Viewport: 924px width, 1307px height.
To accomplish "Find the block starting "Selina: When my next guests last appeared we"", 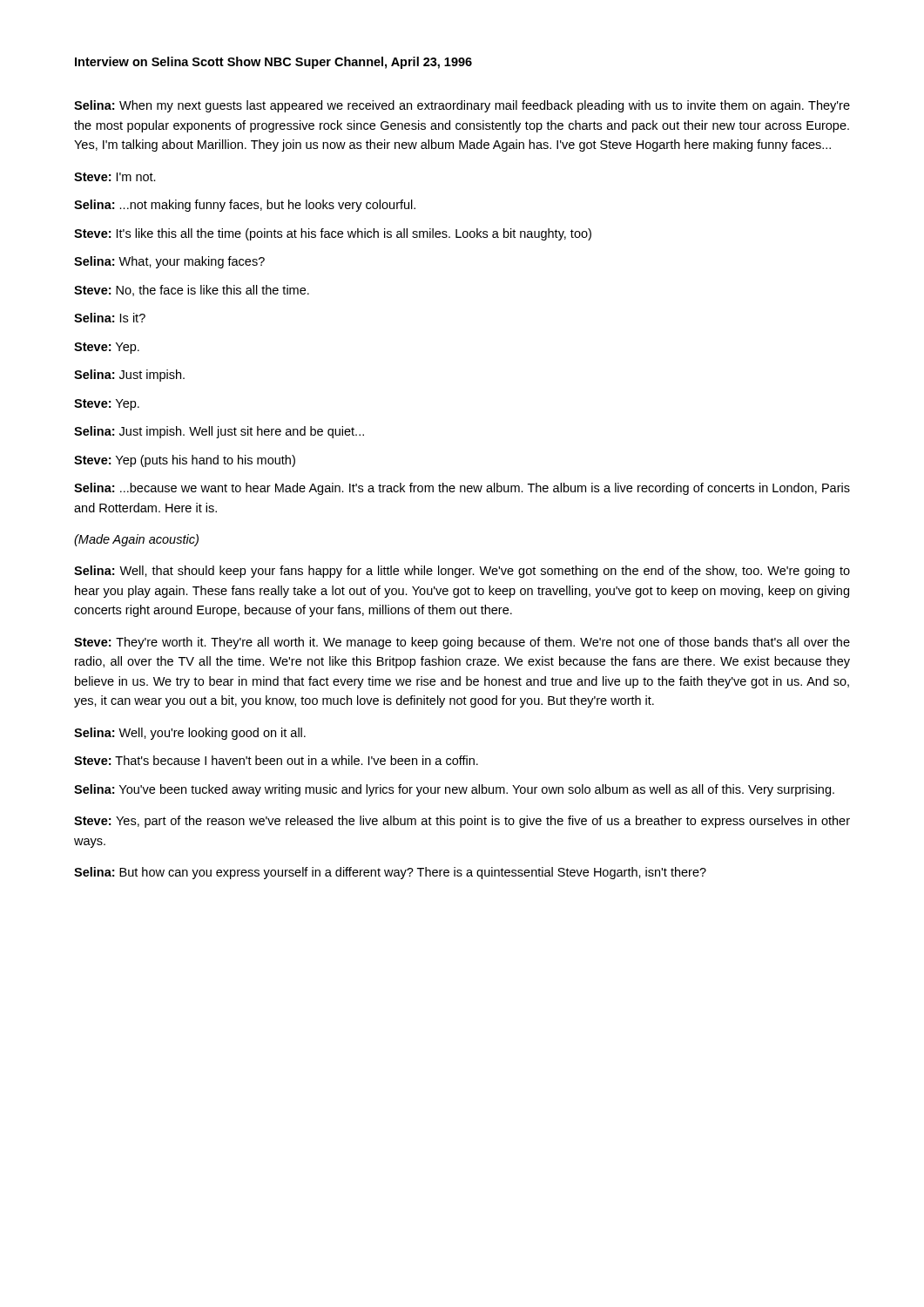I will [x=462, y=126].
